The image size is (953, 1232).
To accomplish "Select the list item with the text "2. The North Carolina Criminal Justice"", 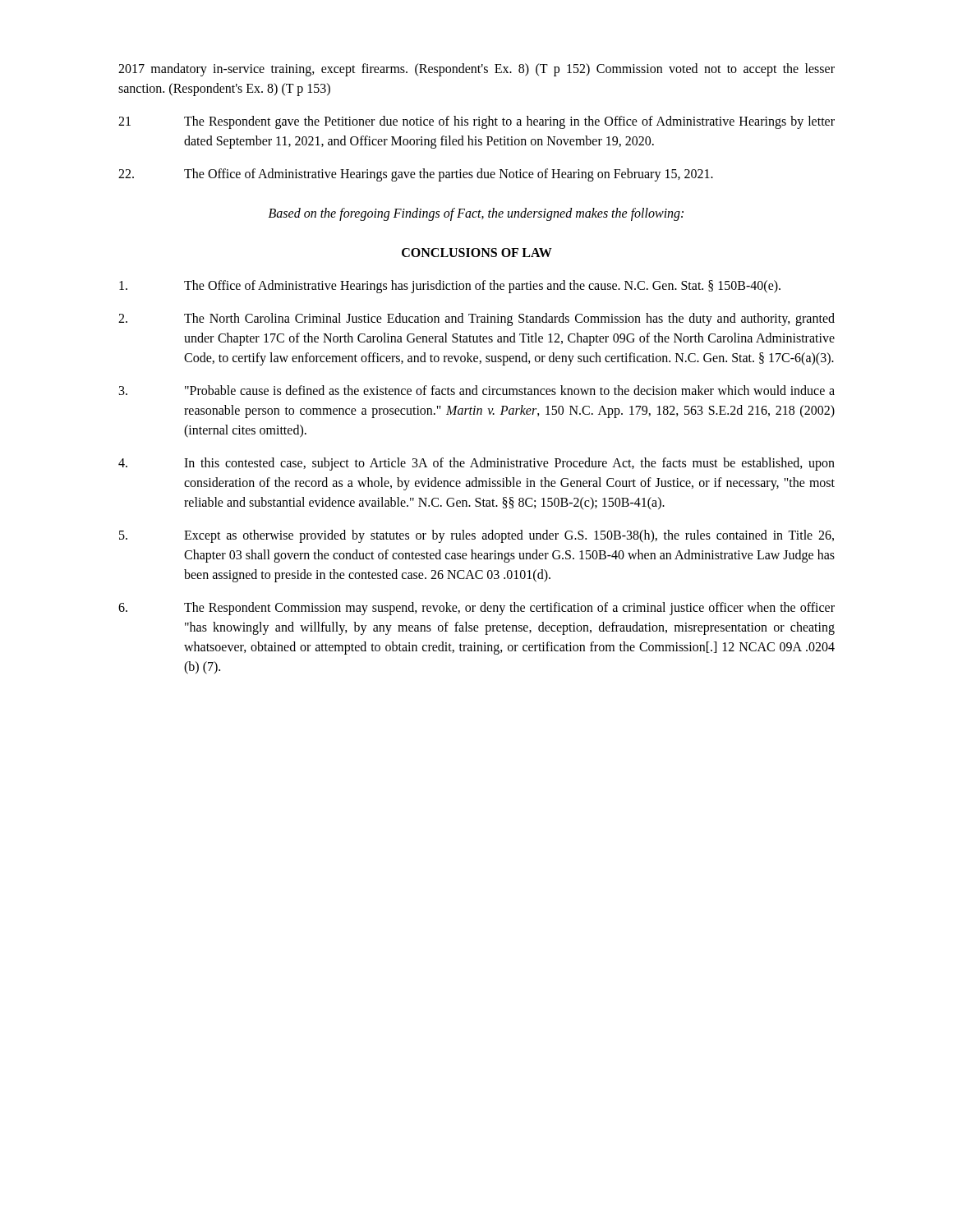I will coord(476,338).
